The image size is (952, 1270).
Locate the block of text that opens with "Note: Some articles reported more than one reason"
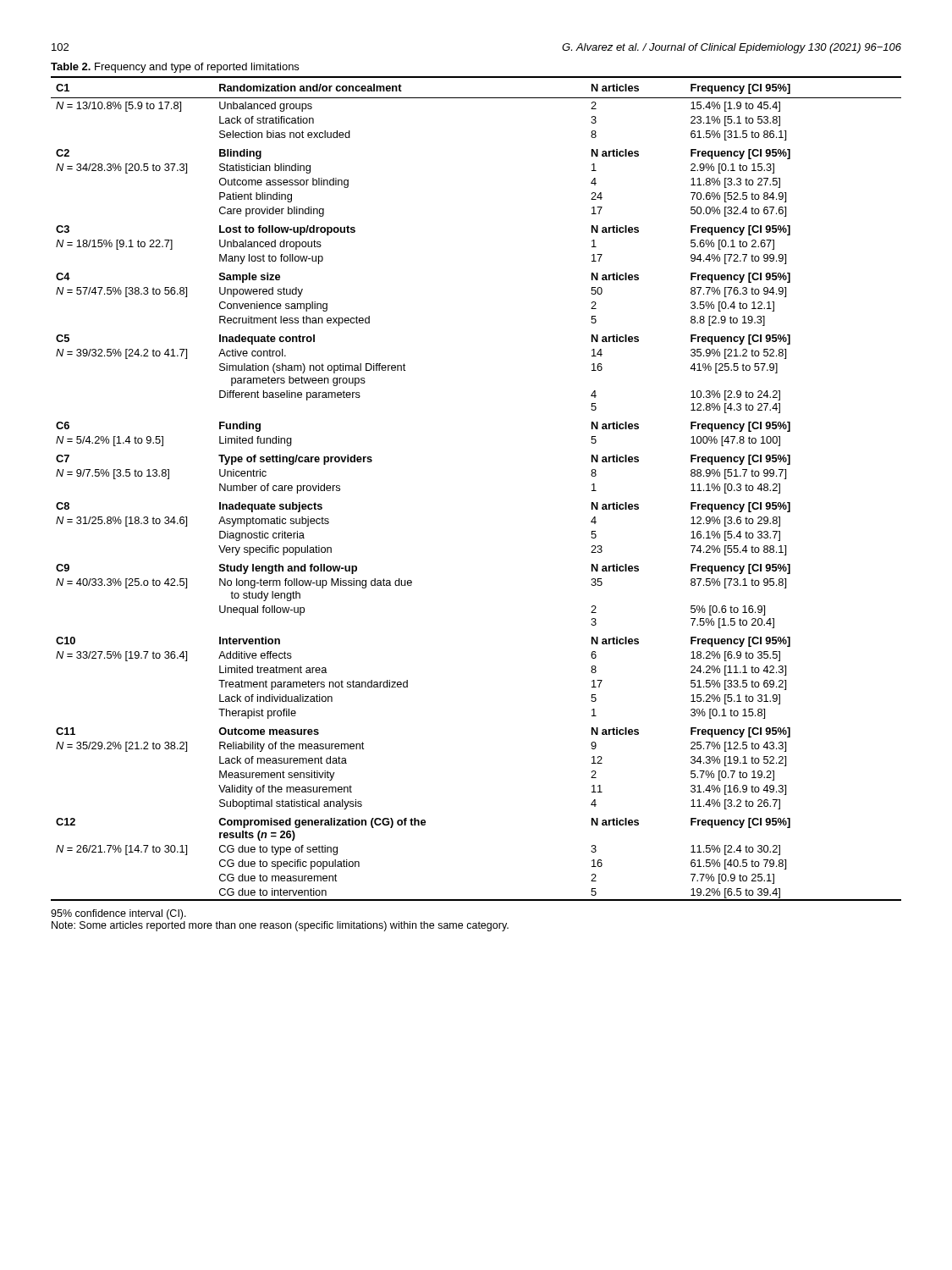pyautogui.click(x=280, y=925)
